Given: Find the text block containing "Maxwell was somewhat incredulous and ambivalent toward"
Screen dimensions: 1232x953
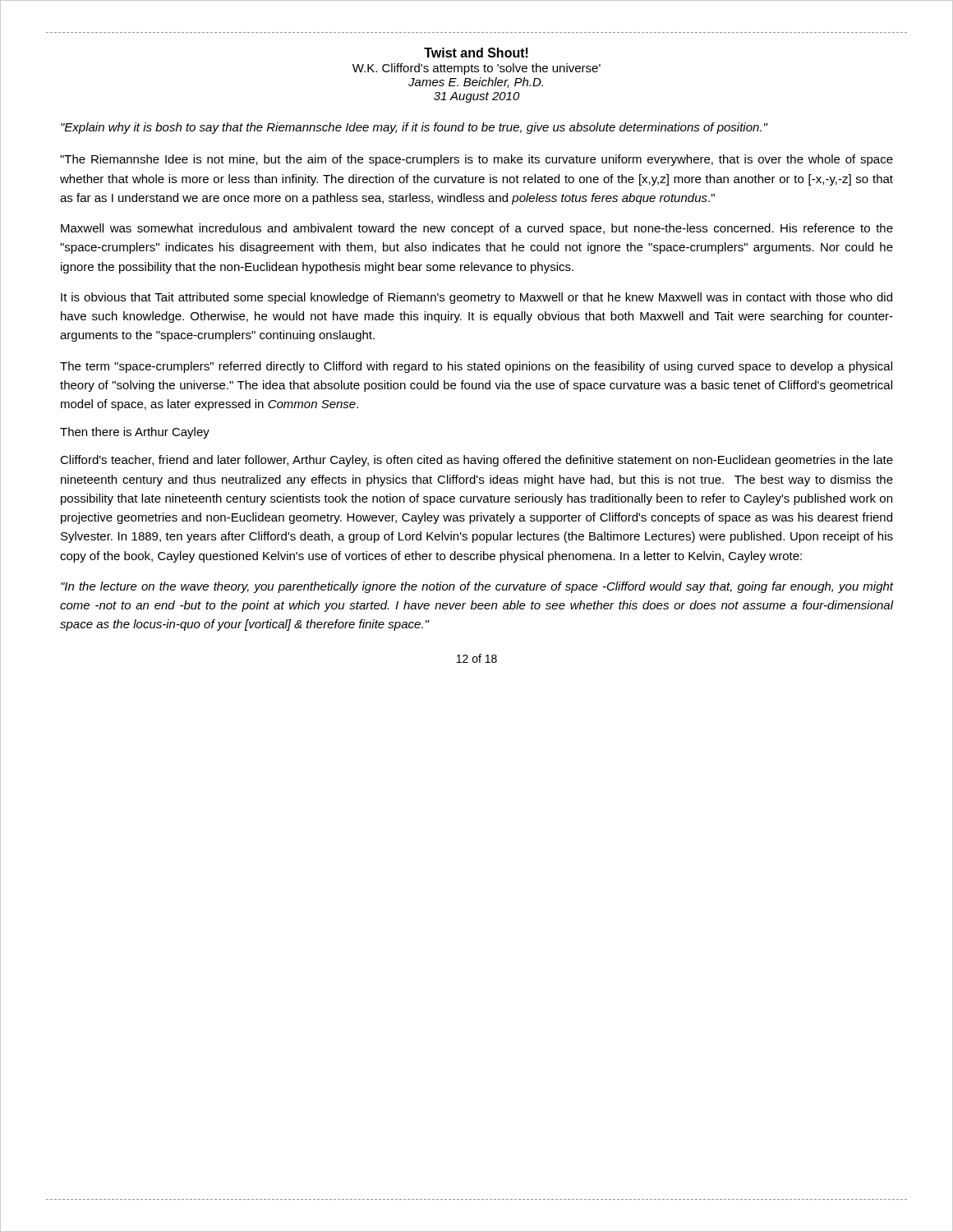Looking at the screenshot, I should tap(476, 247).
